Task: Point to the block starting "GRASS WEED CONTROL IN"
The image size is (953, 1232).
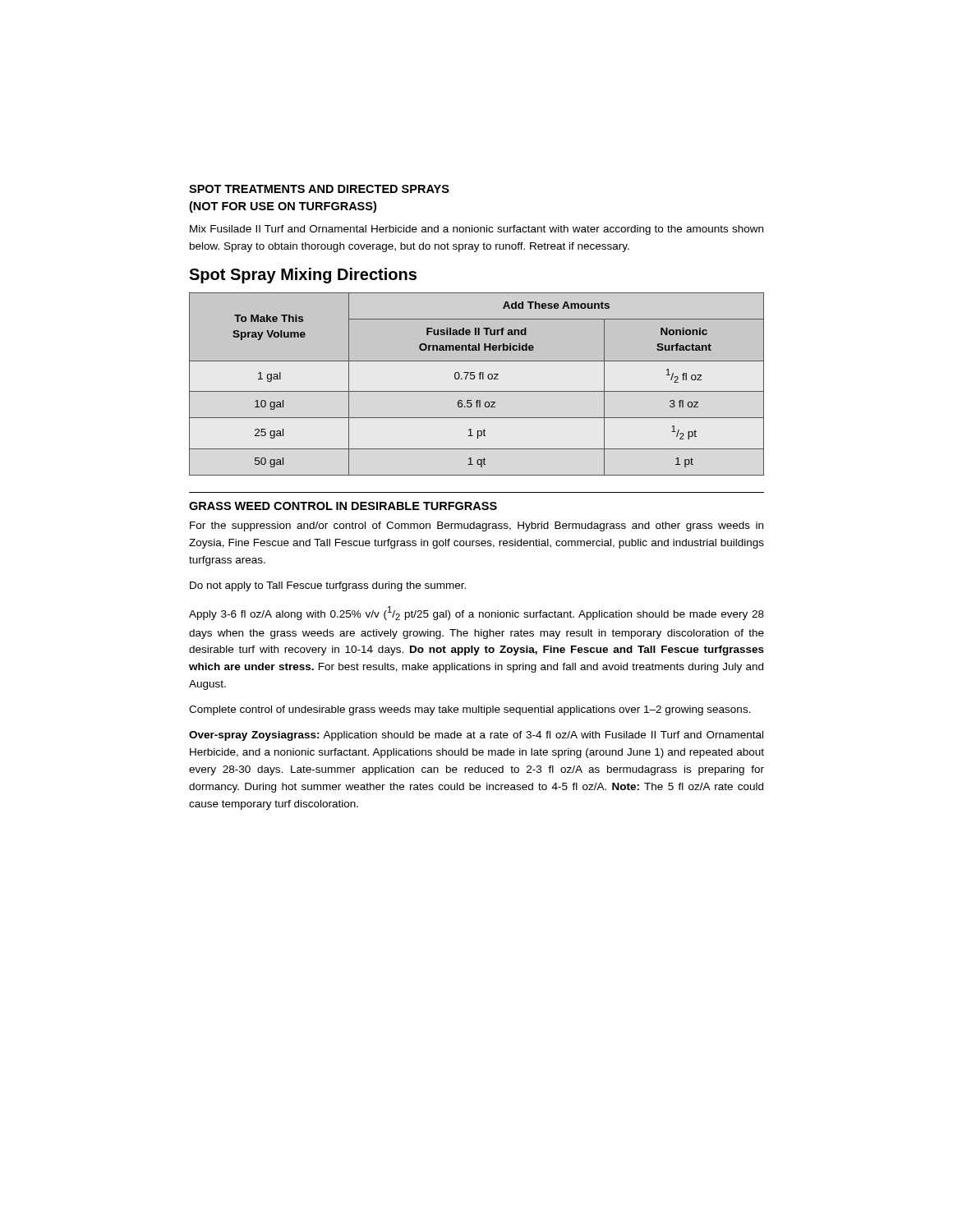Action: tap(343, 506)
